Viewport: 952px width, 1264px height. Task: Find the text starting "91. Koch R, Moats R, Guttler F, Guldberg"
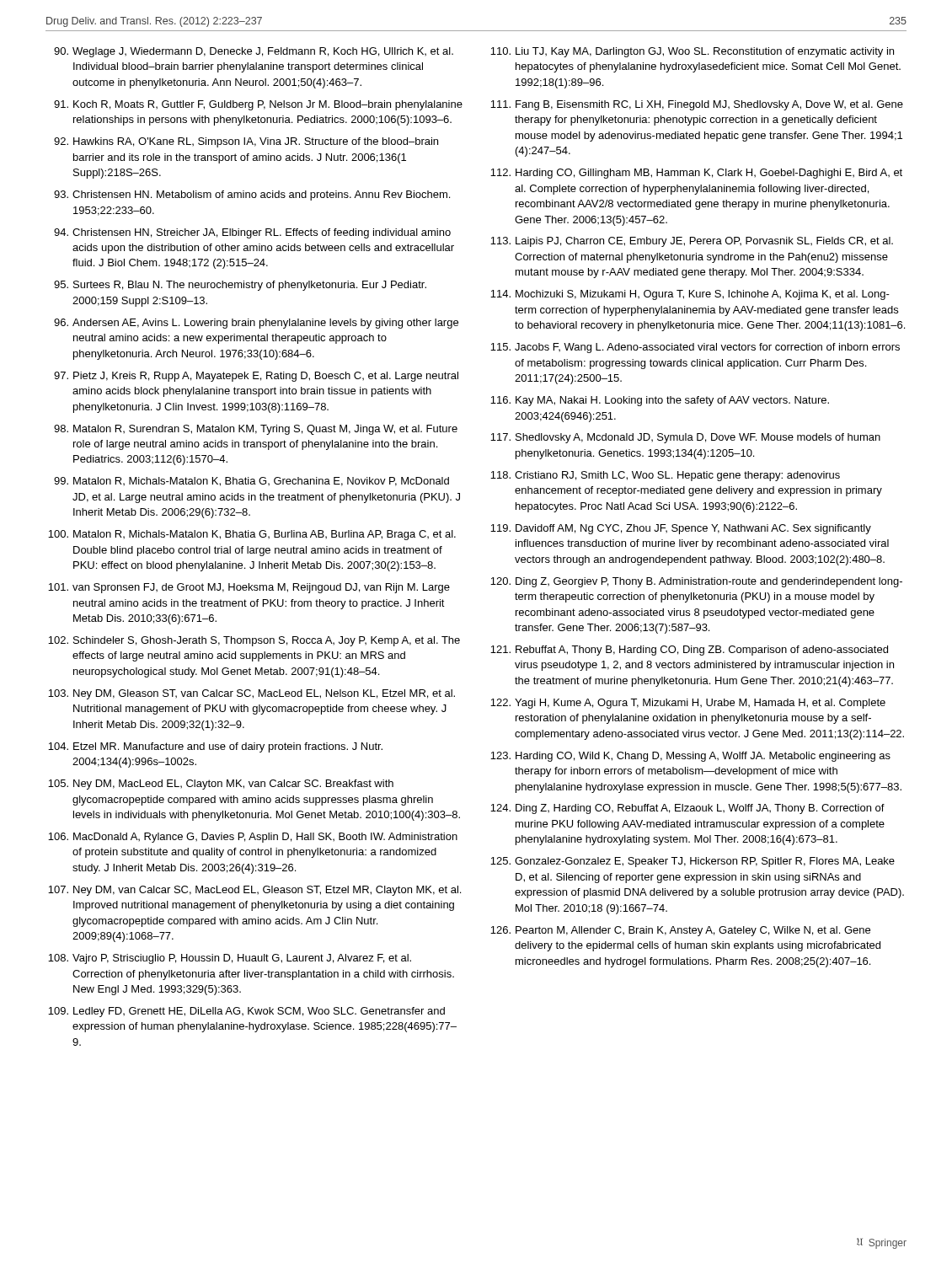coord(255,112)
